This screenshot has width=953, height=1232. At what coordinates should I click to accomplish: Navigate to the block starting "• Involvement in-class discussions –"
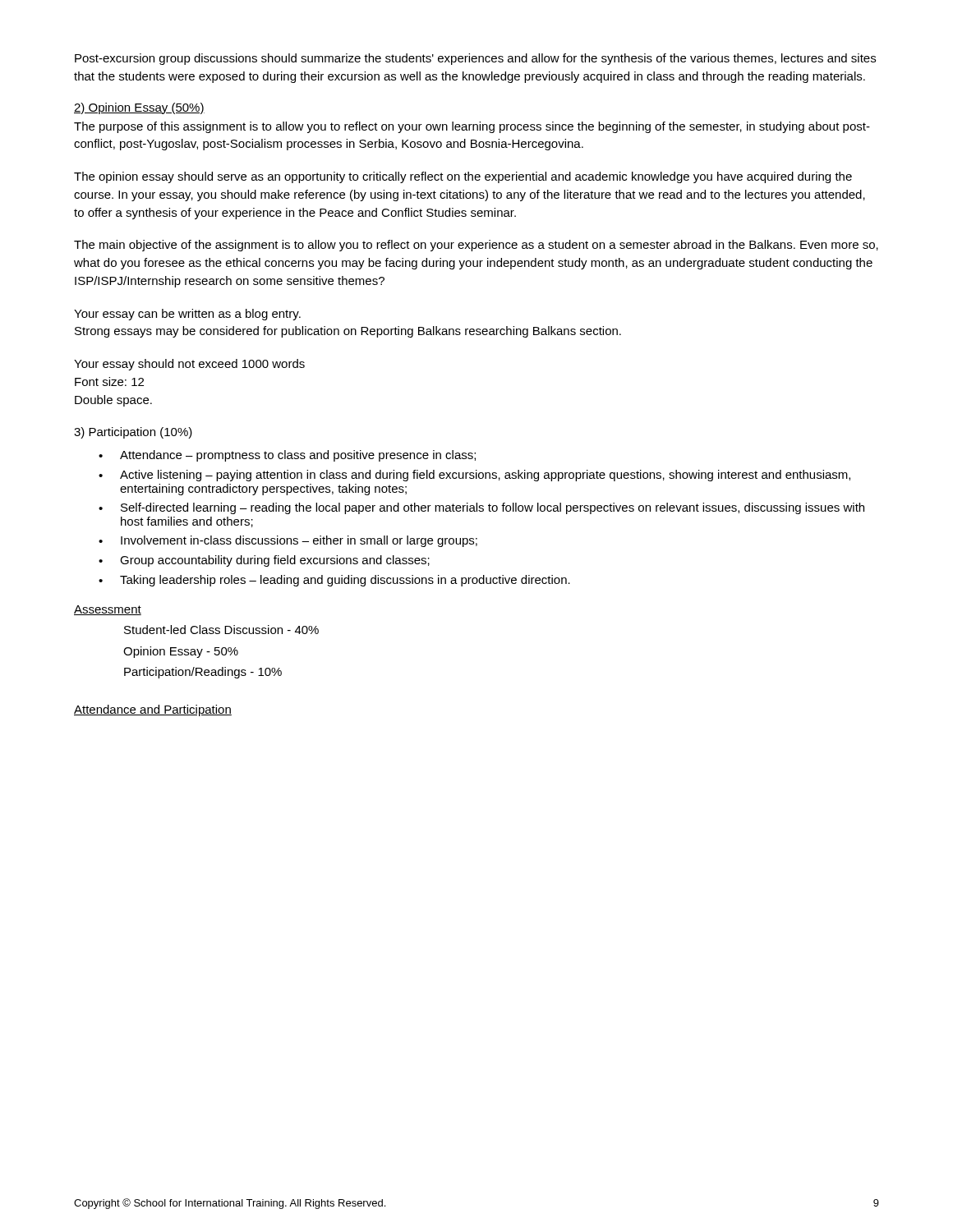(x=288, y=540)
